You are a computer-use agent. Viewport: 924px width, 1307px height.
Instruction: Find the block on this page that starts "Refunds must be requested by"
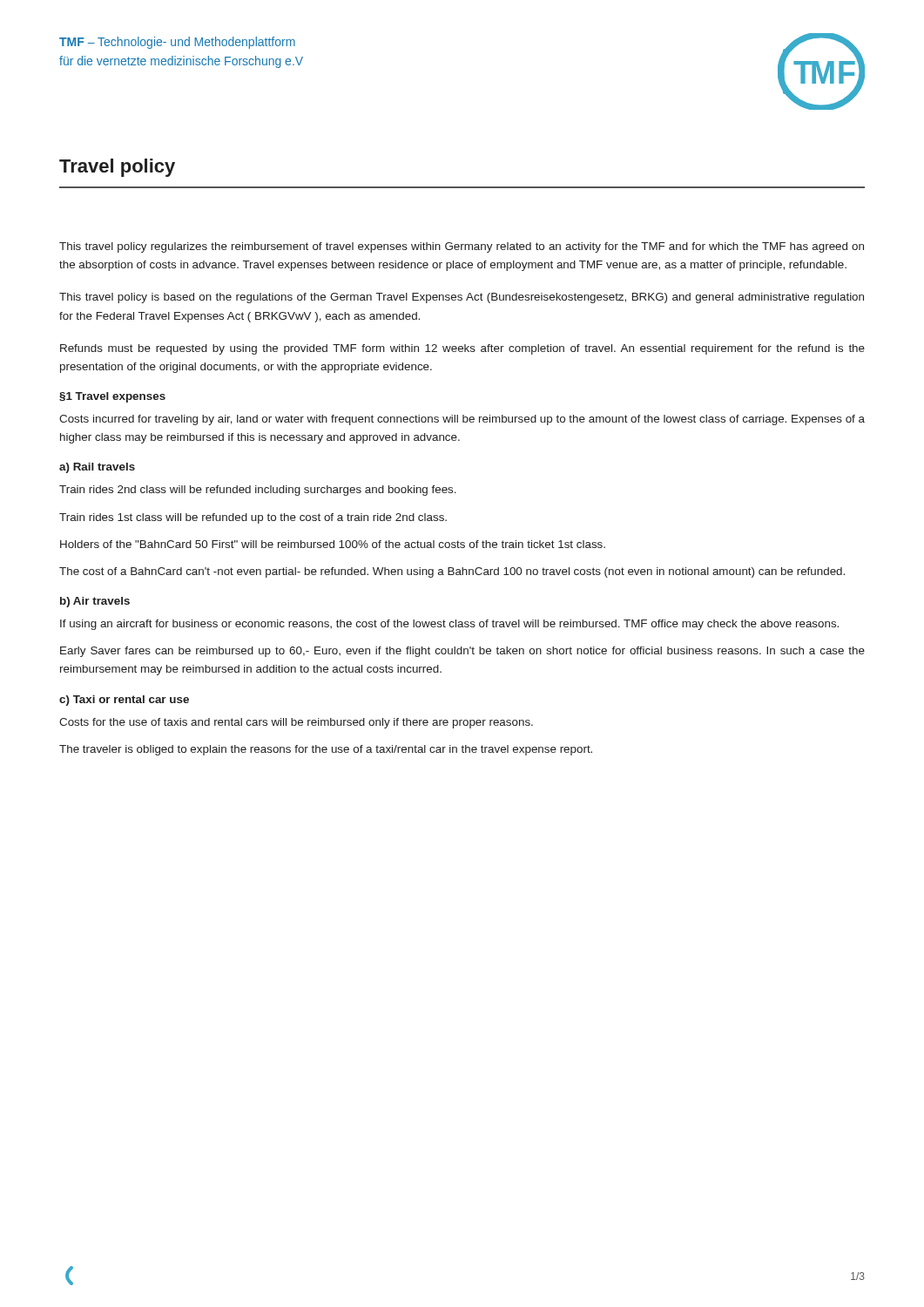462,357
